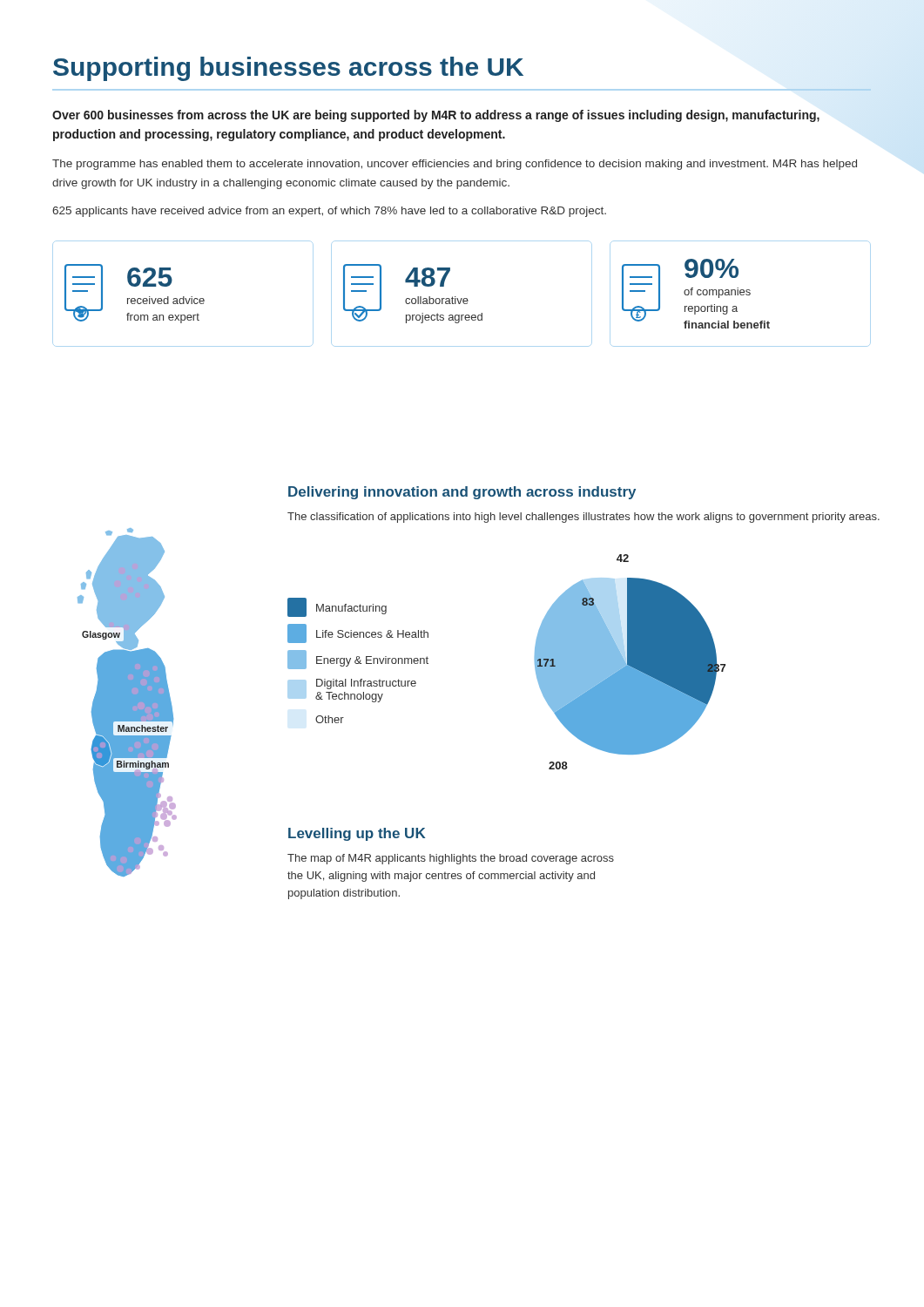Viewport: 924px width, 1307px height.
Task: Click on the pie chart
Action: [627, 667]
